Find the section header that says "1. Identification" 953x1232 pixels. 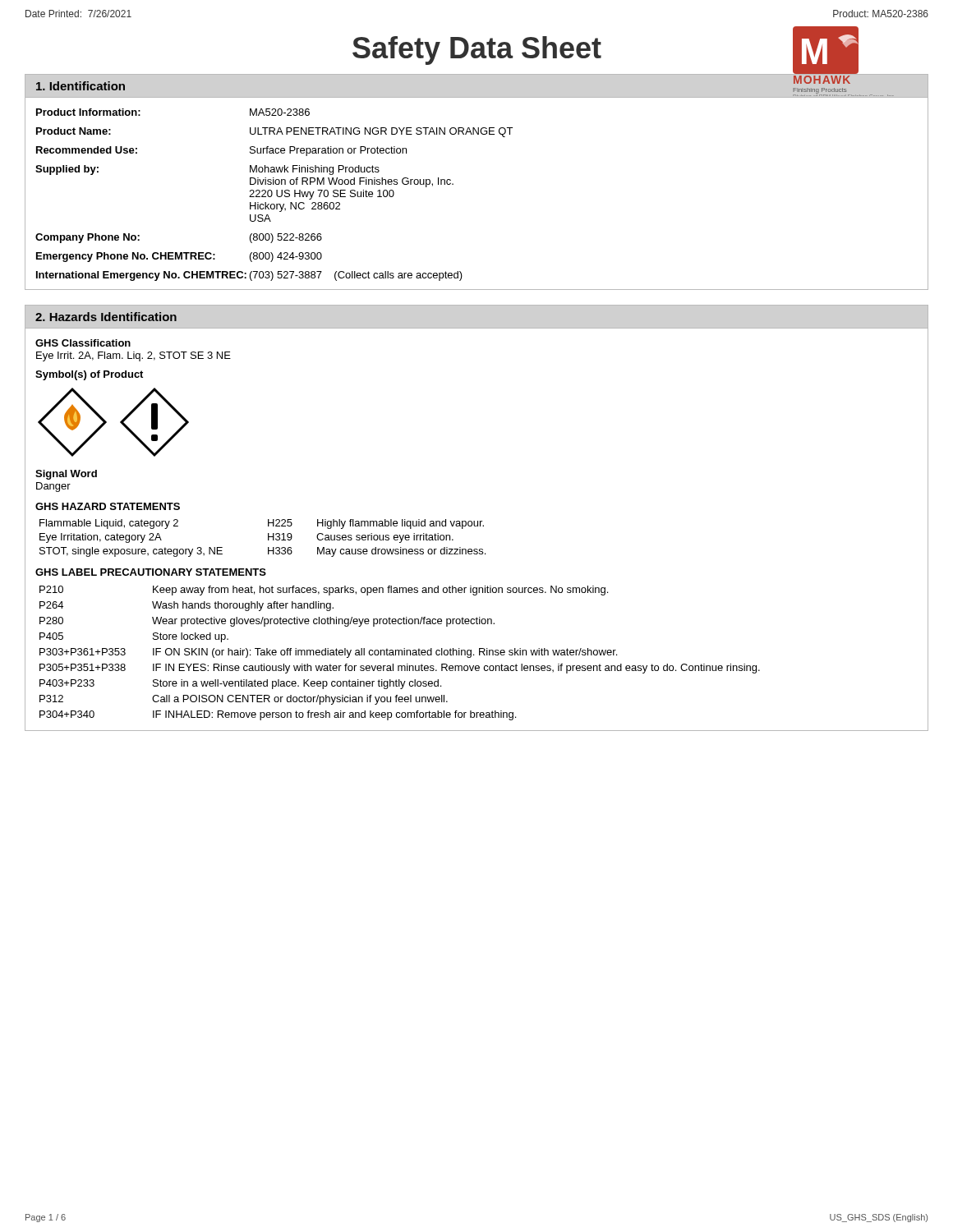click(81, 86)
